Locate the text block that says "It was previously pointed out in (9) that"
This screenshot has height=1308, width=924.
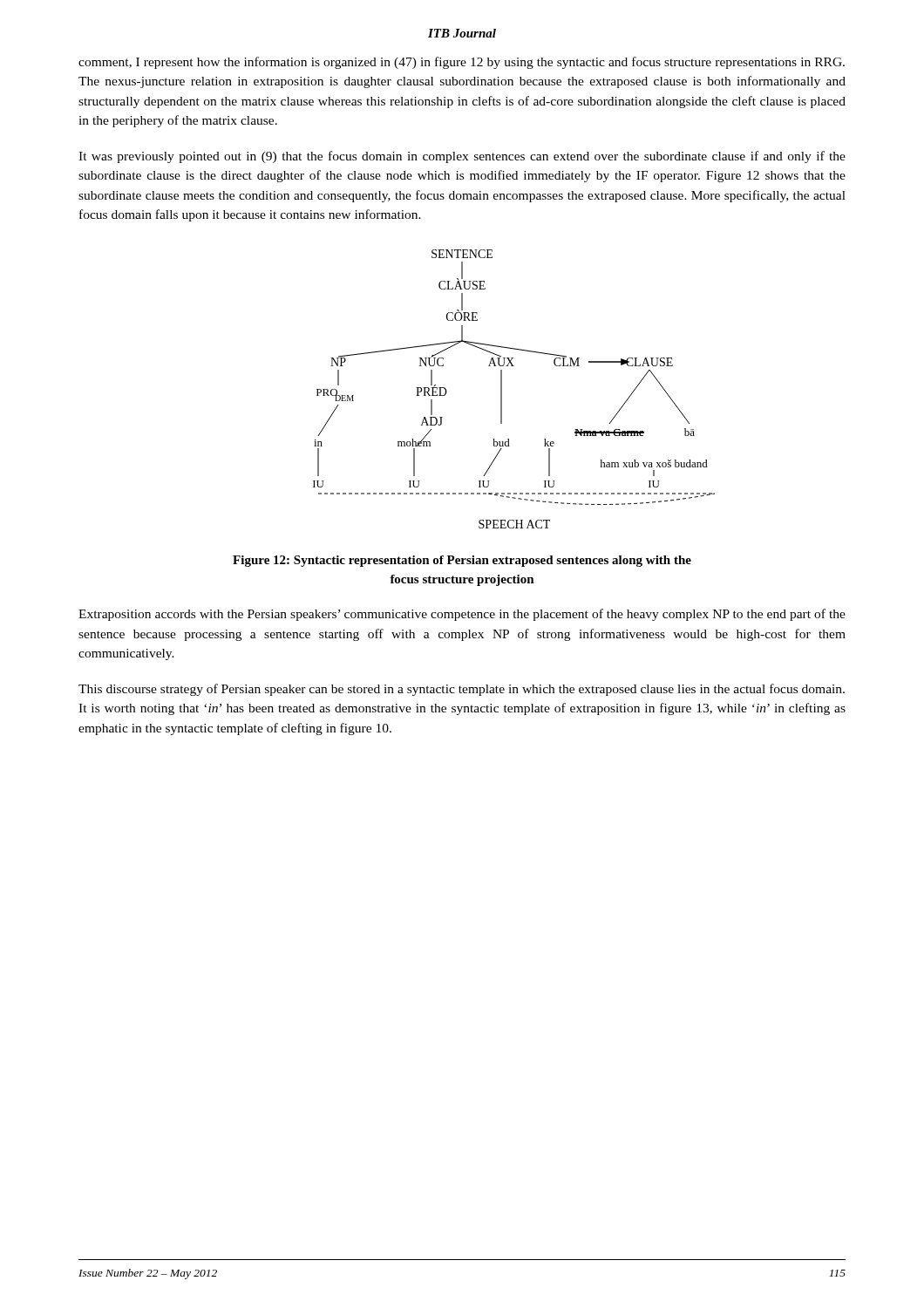pyautogui.click(x=462, y=185)
